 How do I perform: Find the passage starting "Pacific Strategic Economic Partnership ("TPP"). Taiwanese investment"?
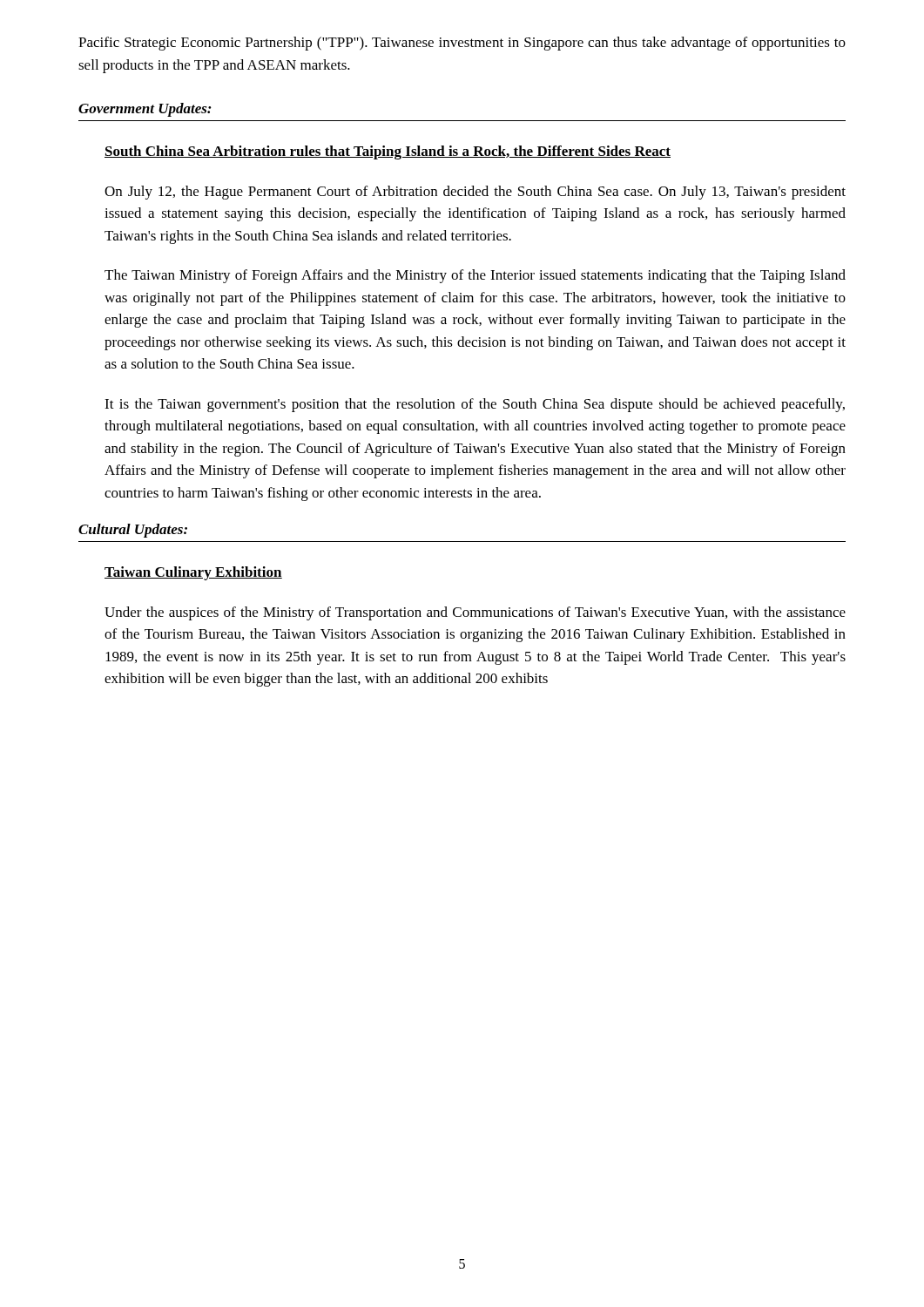462,53
